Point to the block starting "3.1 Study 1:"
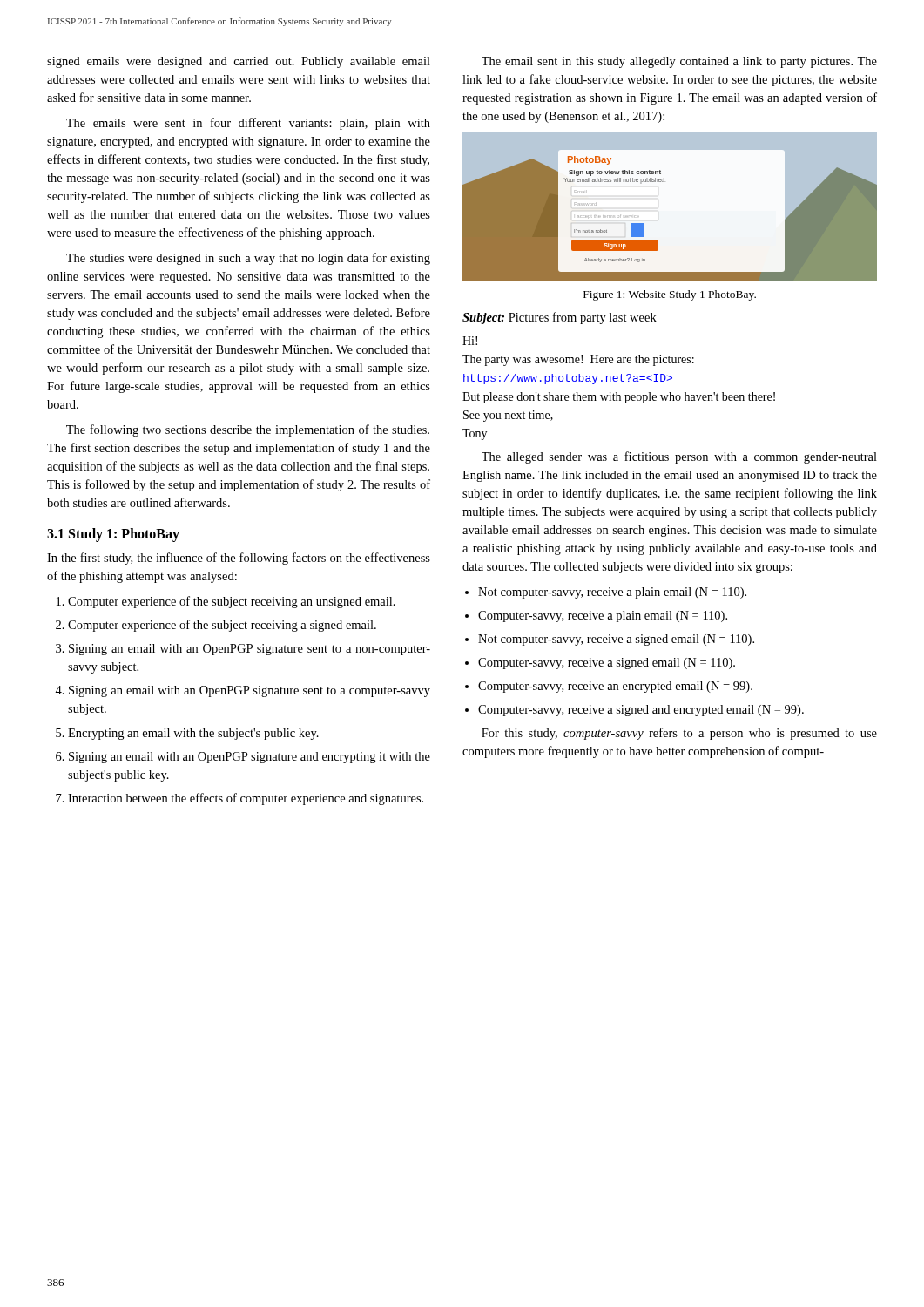 [113, 534]
